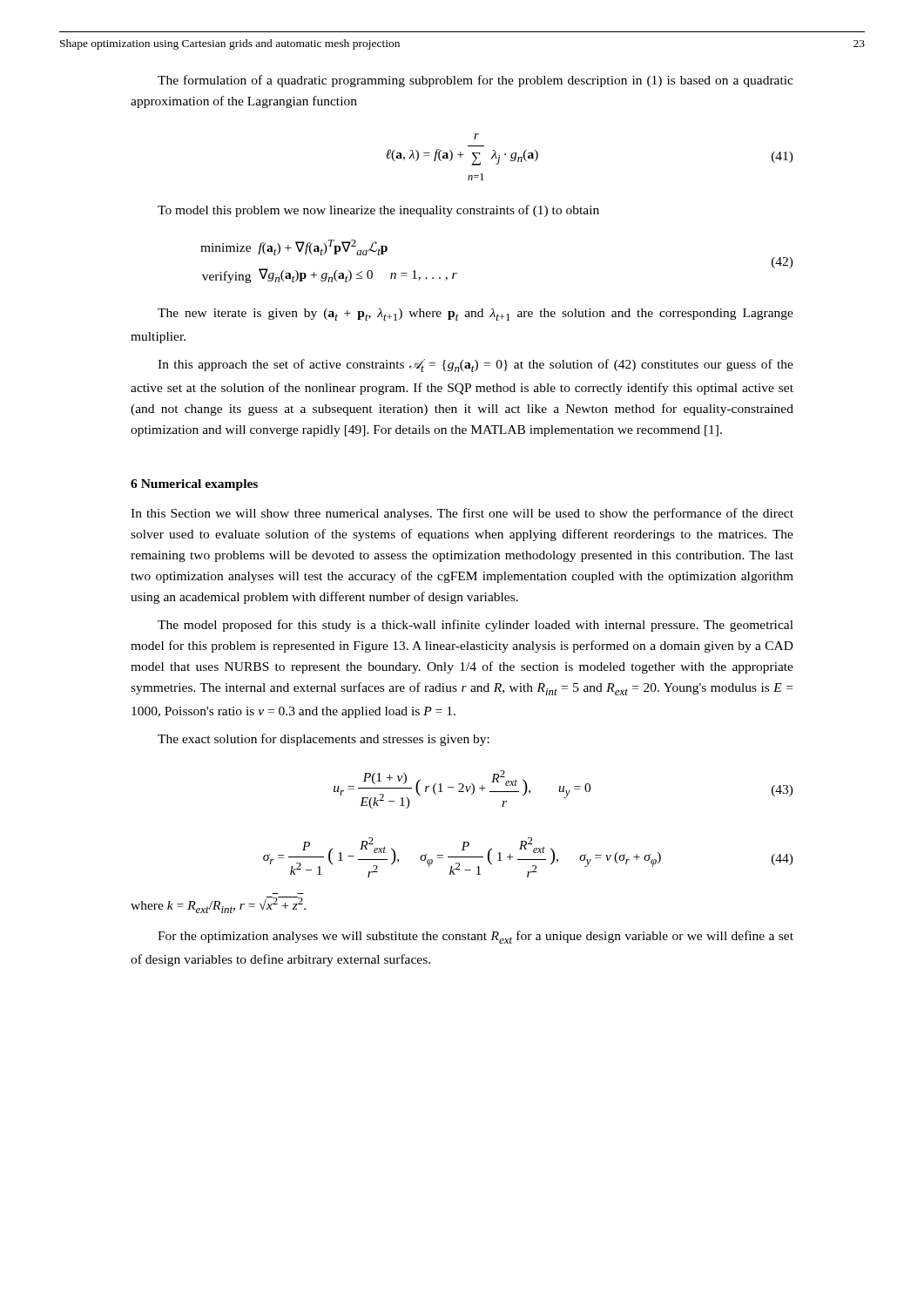This screenshot has width=924, height=1307.
Task: Find the block starting "The new iterate is given by (at +"
Action: (x=462, y=324)
